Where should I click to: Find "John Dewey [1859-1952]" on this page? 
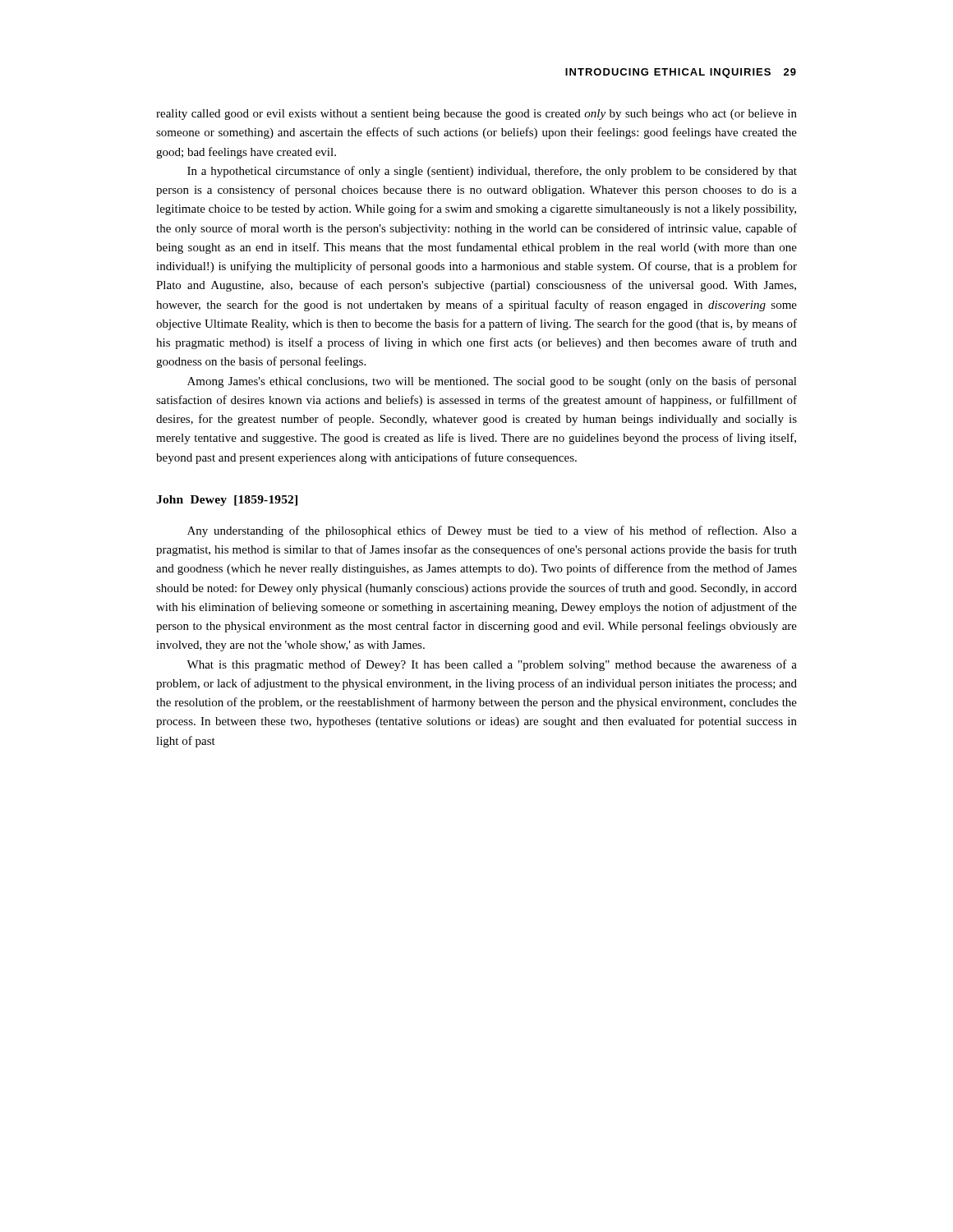[227, 499]
